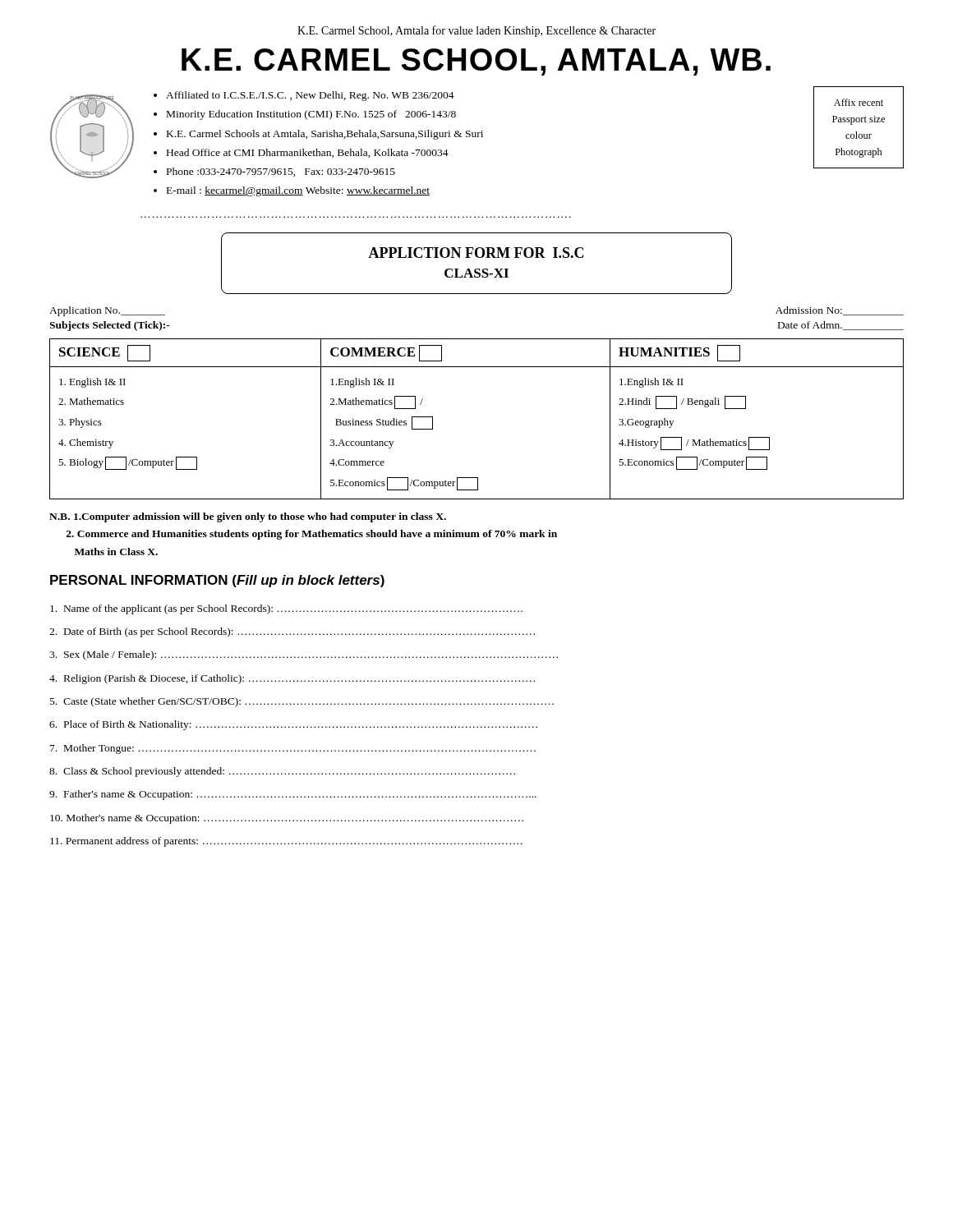Find the element starting "8. Class & School previously"
The width and height of the screenshot is (953, 1232).
283,771
